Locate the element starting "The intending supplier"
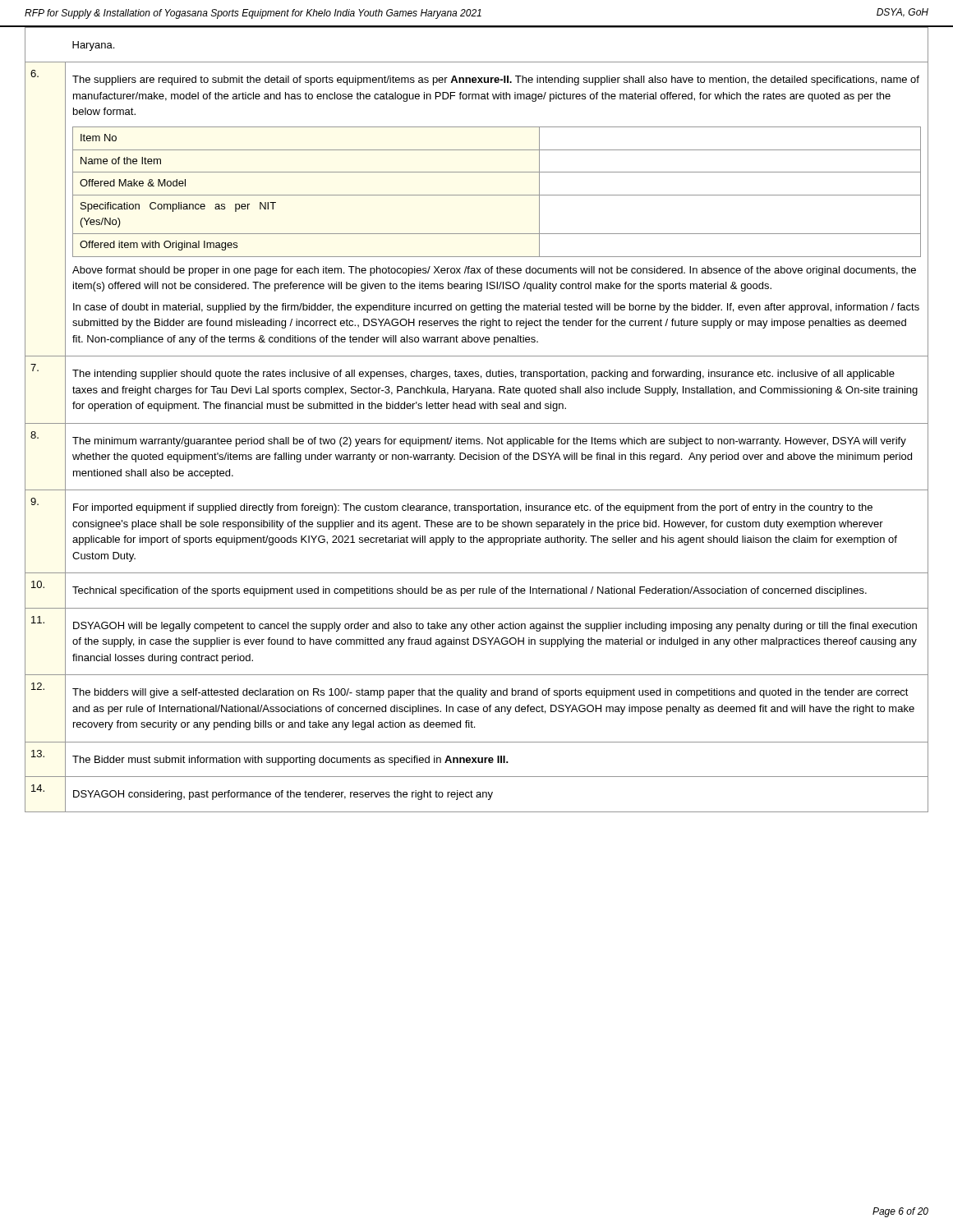The height and width of the screenshot is (1232, 953). click(495, 390)
